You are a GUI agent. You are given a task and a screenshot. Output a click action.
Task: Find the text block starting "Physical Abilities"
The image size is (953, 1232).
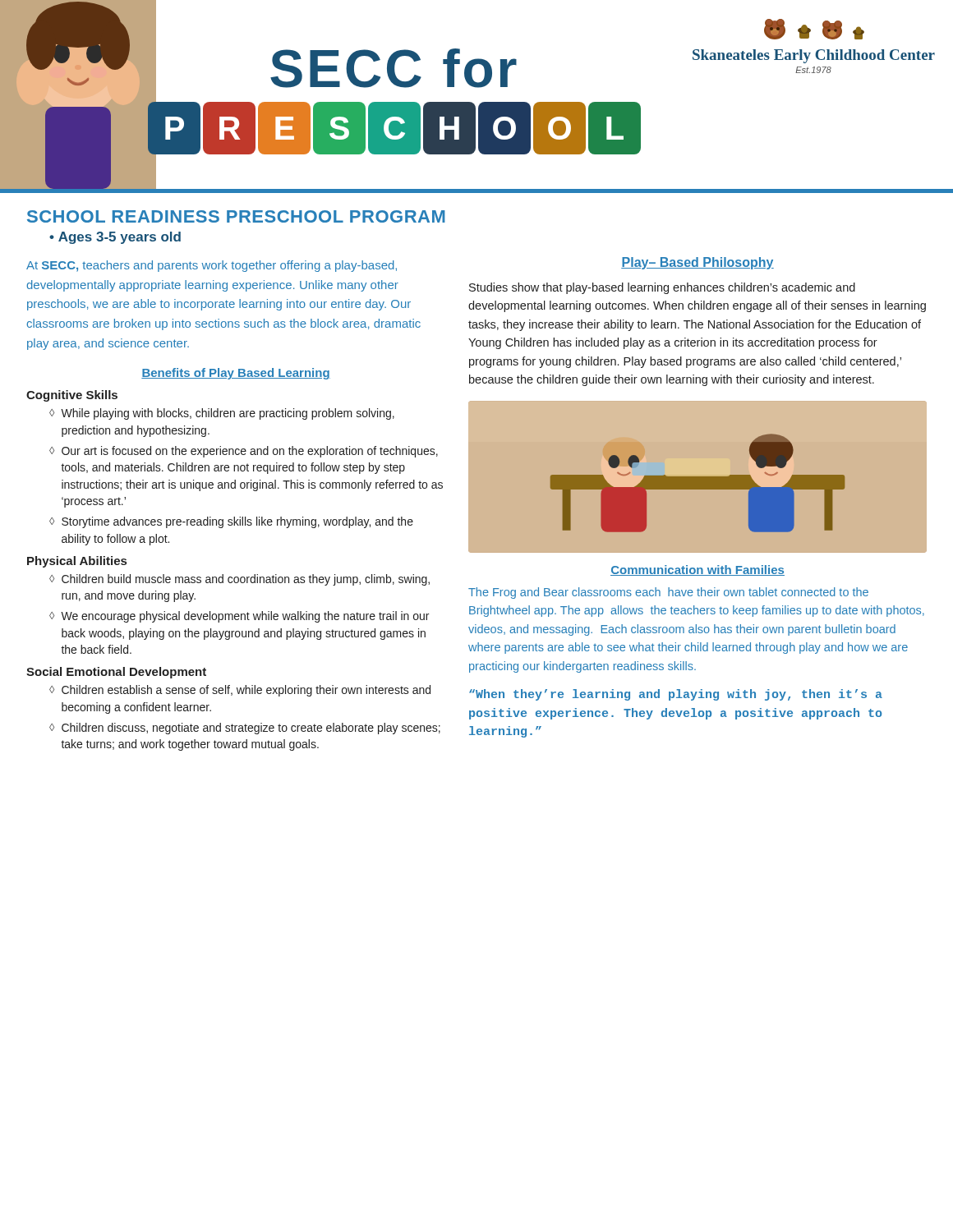tap(77, 560)
